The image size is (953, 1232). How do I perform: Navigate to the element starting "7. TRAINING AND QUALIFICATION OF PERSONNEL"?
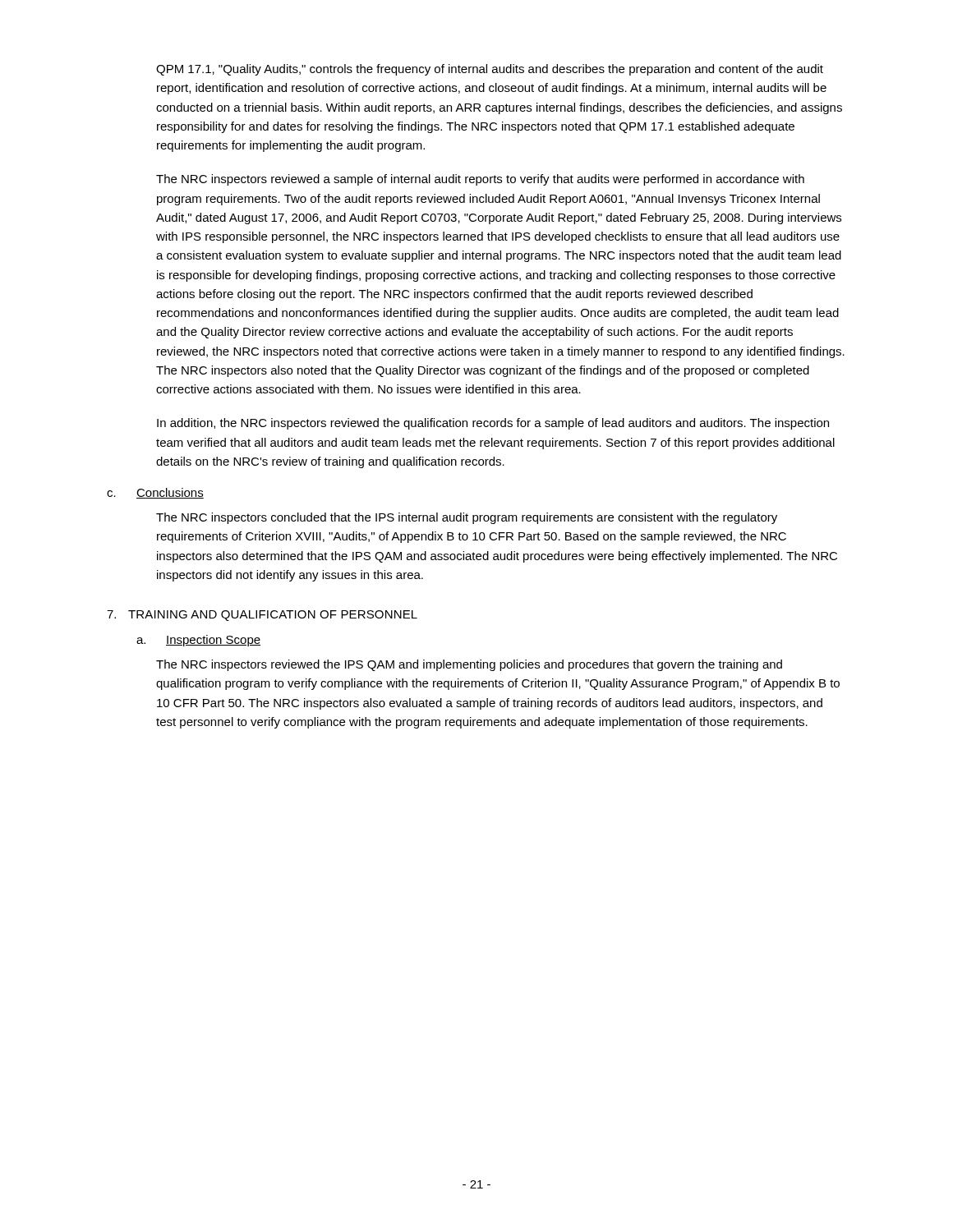pyautogui.click(x=262, y=616)
